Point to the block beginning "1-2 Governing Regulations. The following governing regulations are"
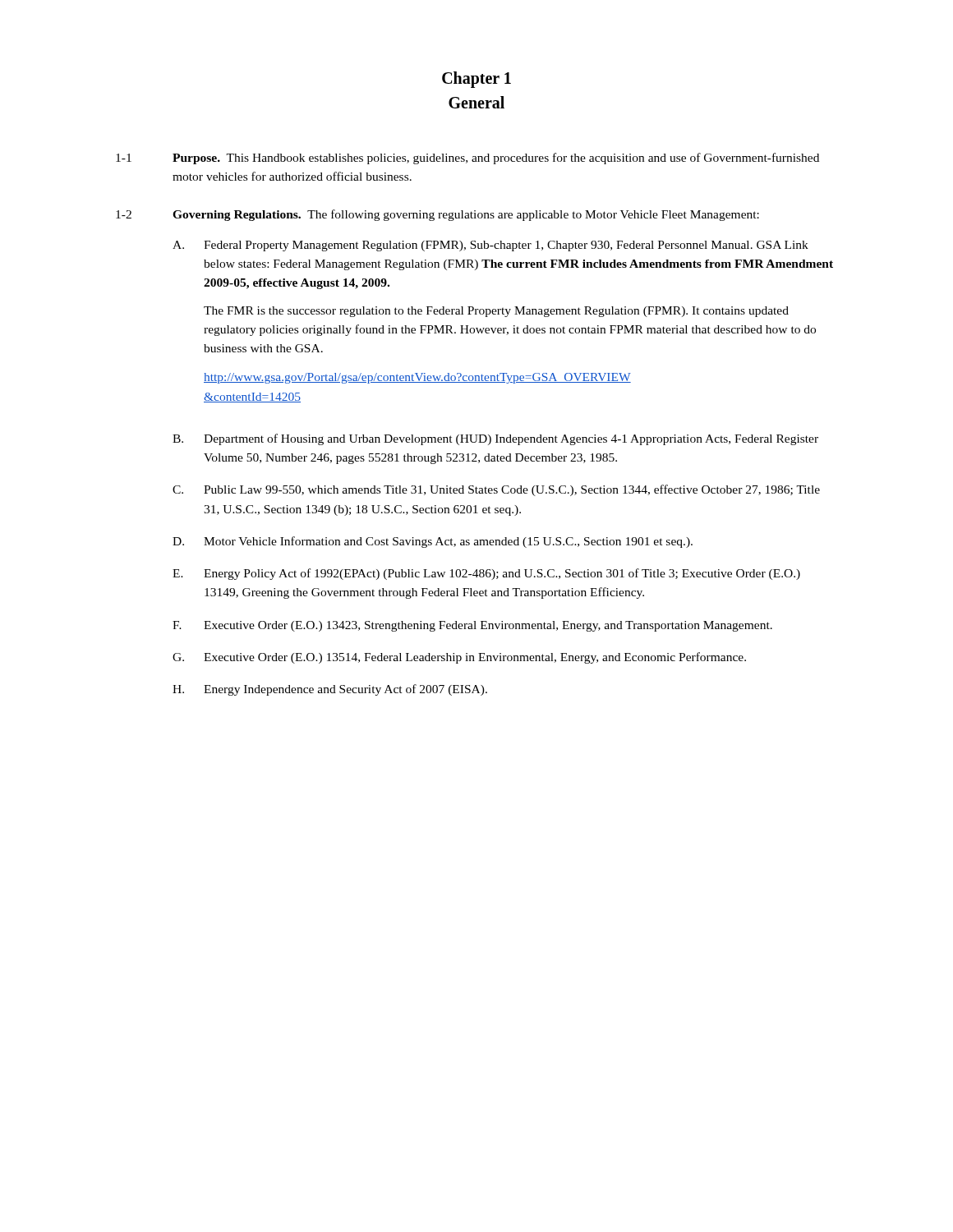Image resolution: width=953 pixels, height=1232 pixels. [476, 458]
